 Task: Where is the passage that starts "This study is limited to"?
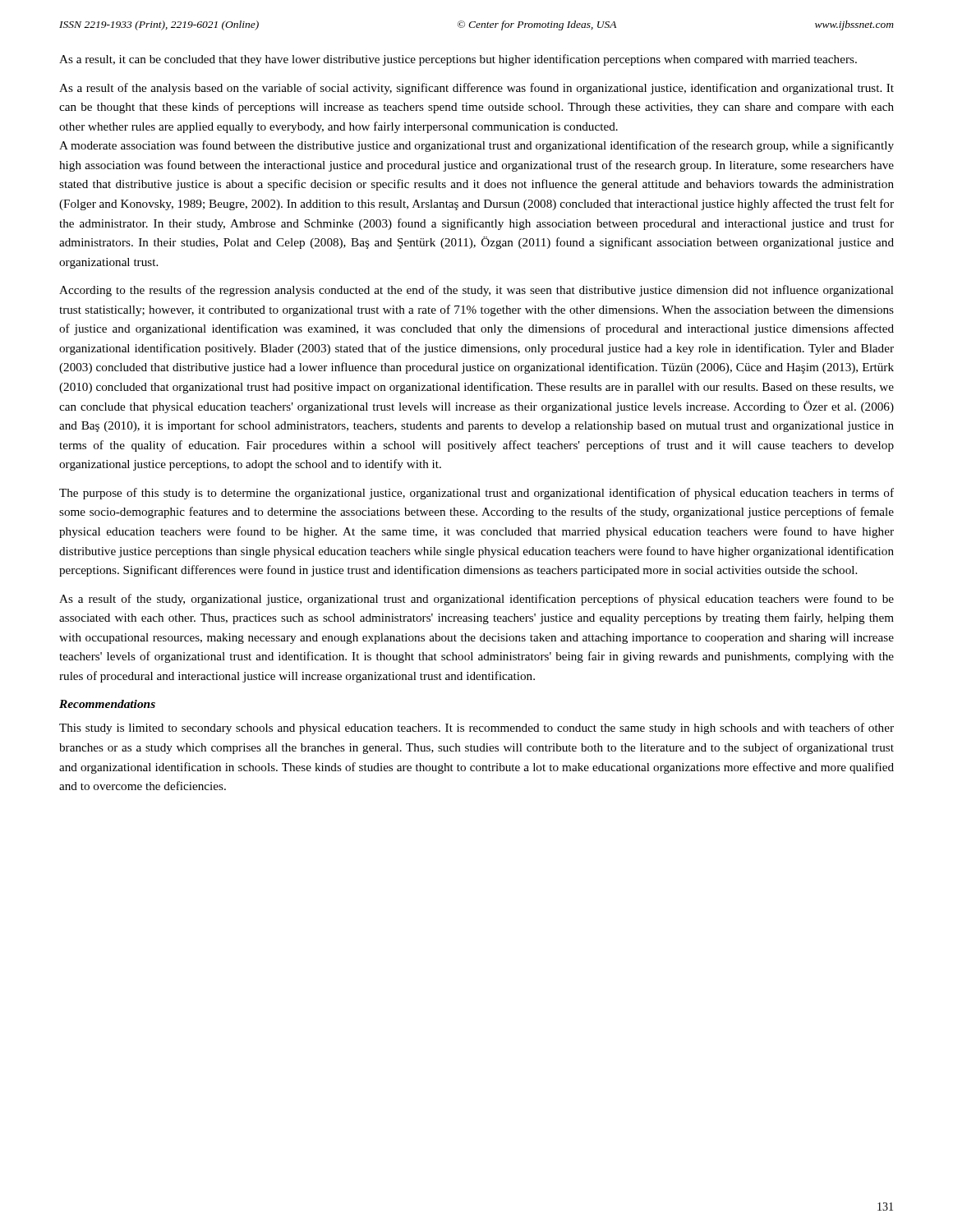[x=476, y=757]
